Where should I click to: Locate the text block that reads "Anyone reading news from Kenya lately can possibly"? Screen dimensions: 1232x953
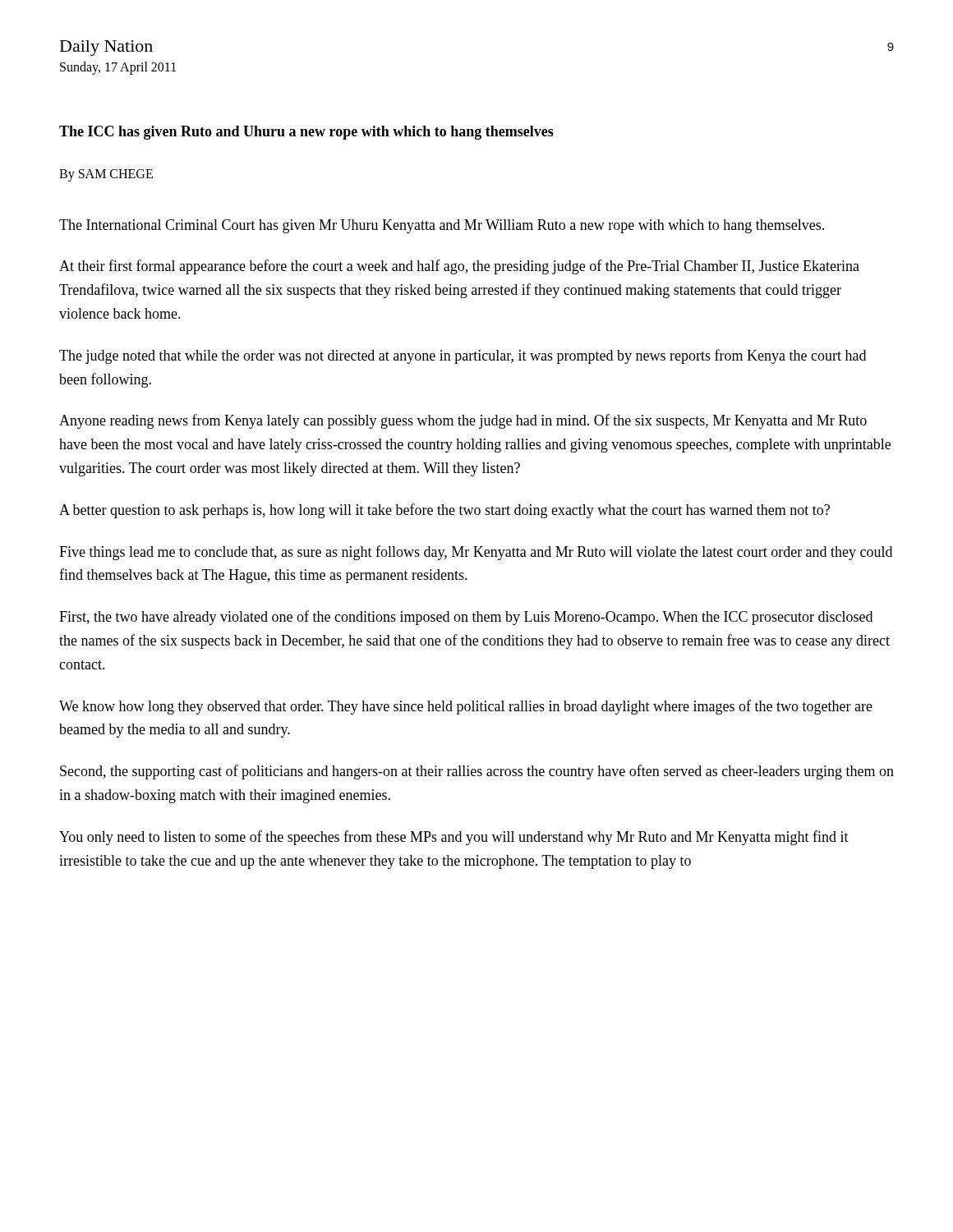476,445
